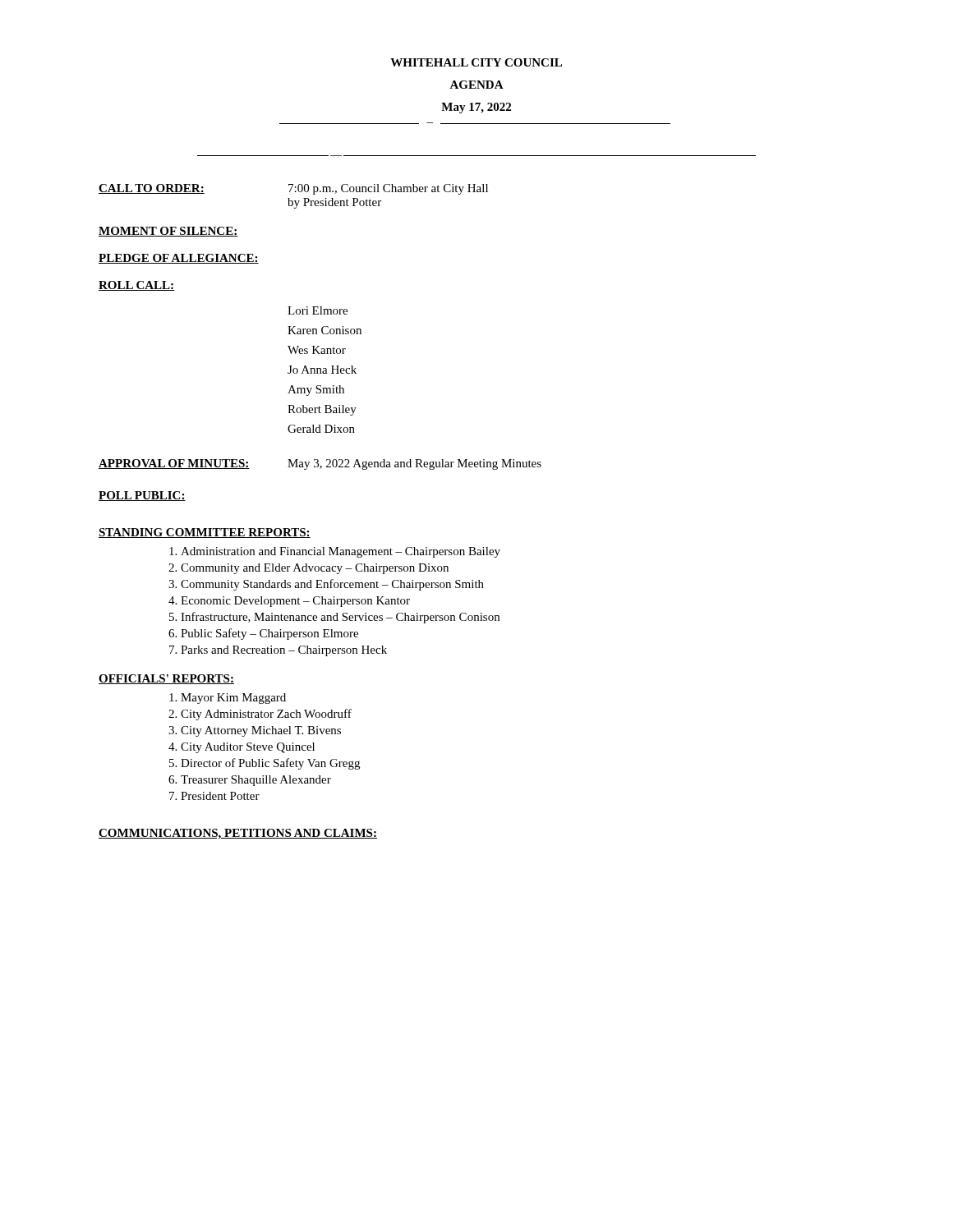This screenshot has width=953, height=1232.
Task: Select the list item that reads "Parks and Recreation – Chairperson Heck"
Action: 284,650
